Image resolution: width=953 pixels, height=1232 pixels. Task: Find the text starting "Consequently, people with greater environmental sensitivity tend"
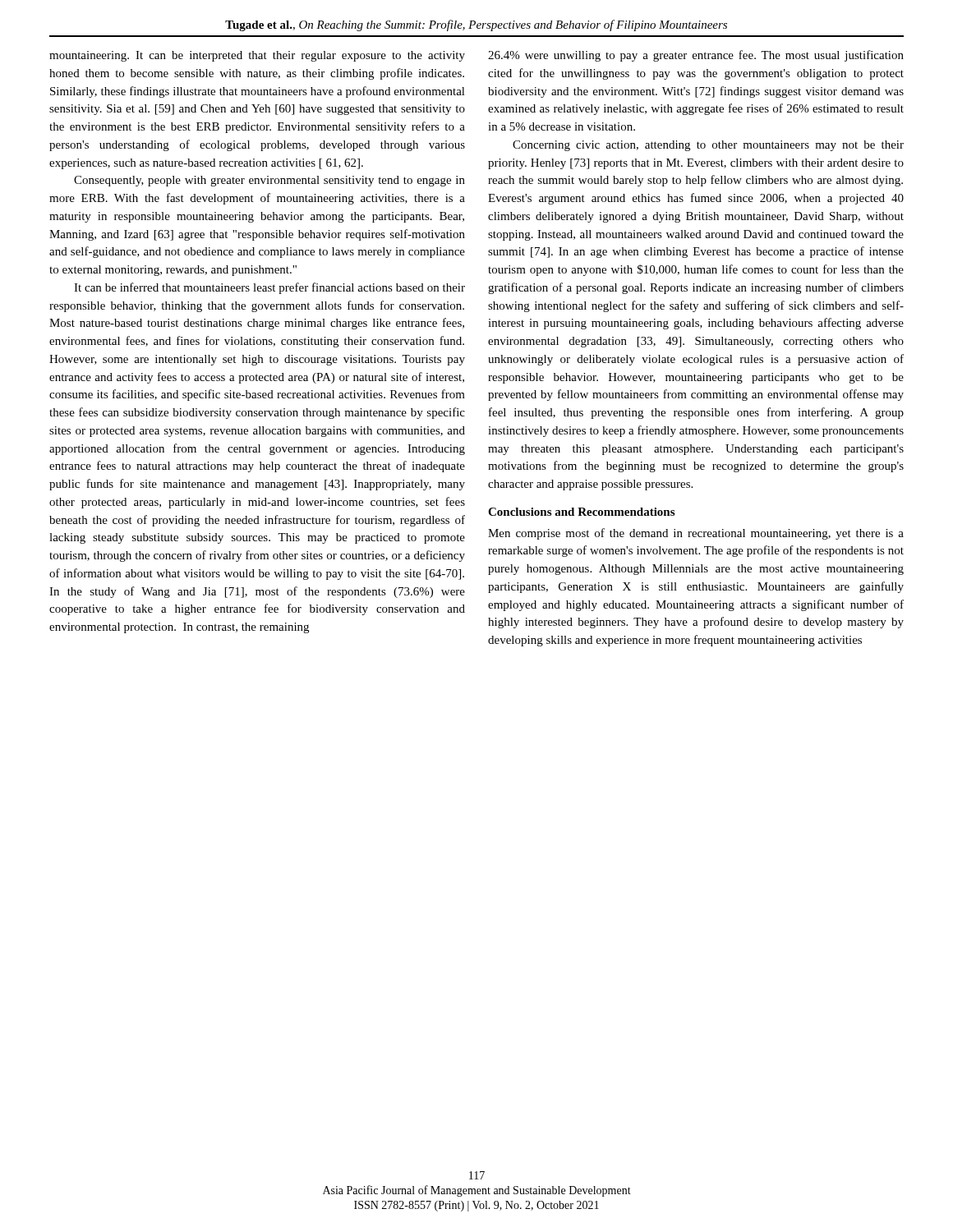point(257,225)
